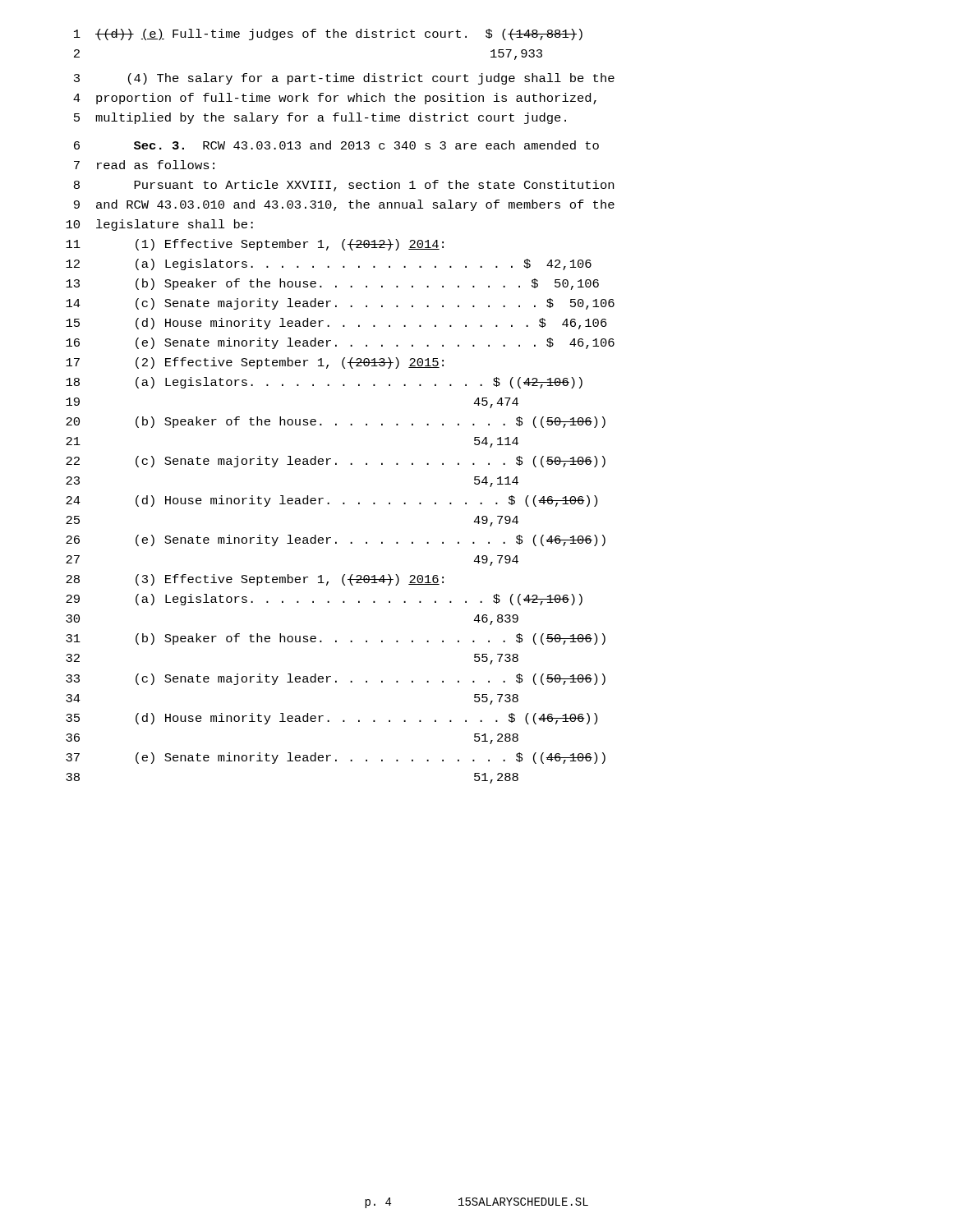Navigate to the element starting "34 55,738"
The width and height of the screenshot is (953, 1232).
(x=476, y=699)
